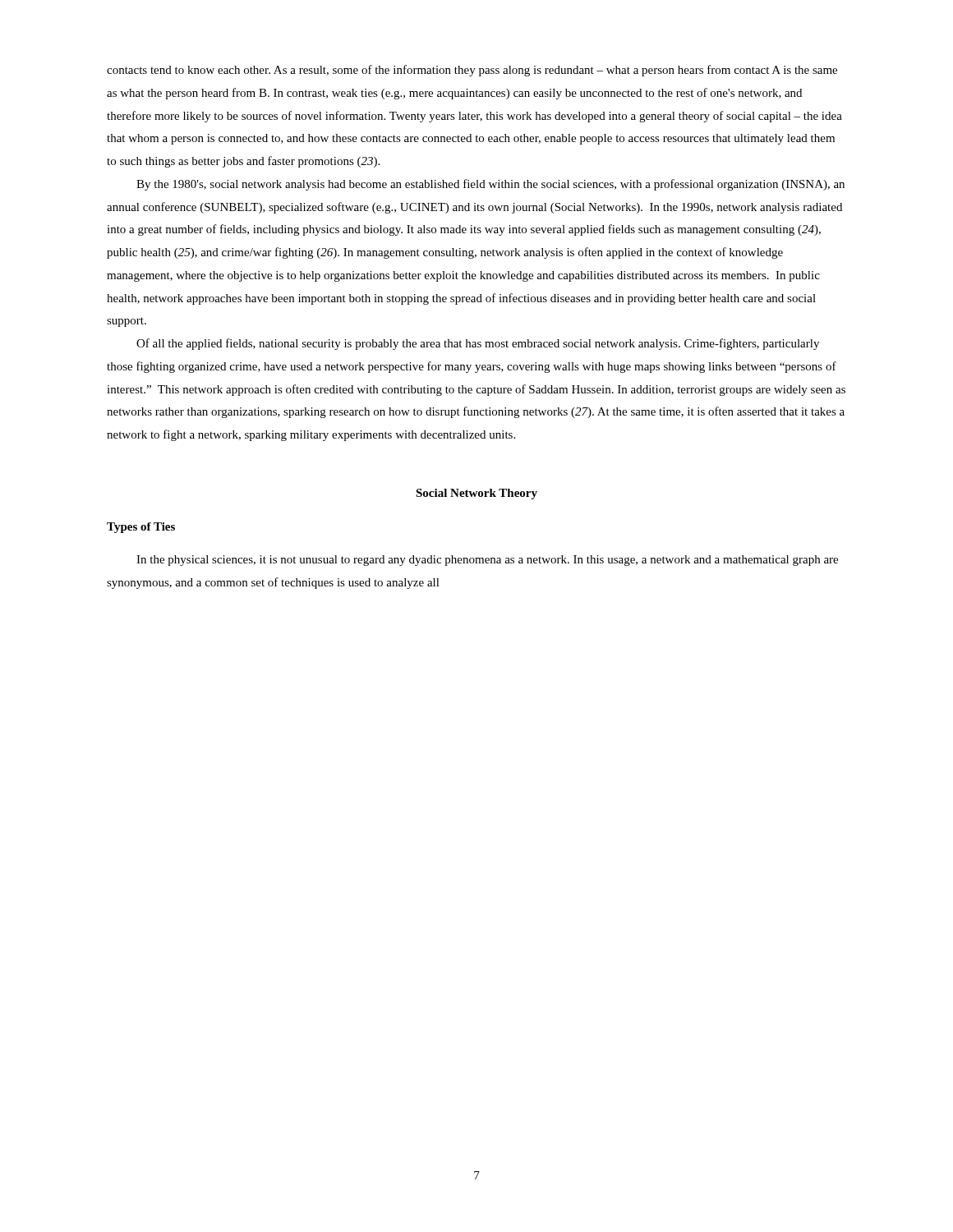The image size is (953, 1232).
Task: Find "Social Network Theory" on this page
Action: (x=476, y=493)
